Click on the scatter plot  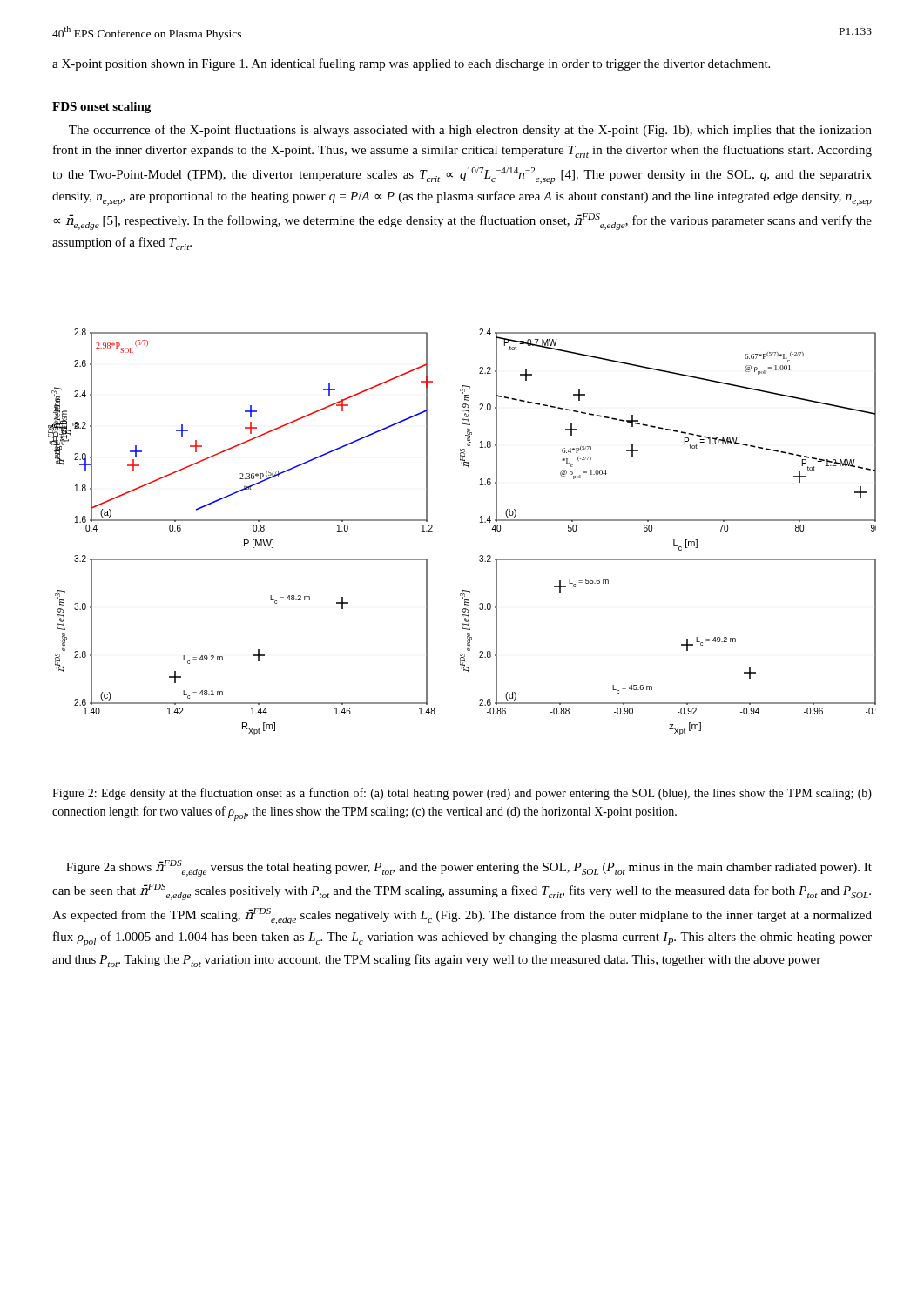462,533
